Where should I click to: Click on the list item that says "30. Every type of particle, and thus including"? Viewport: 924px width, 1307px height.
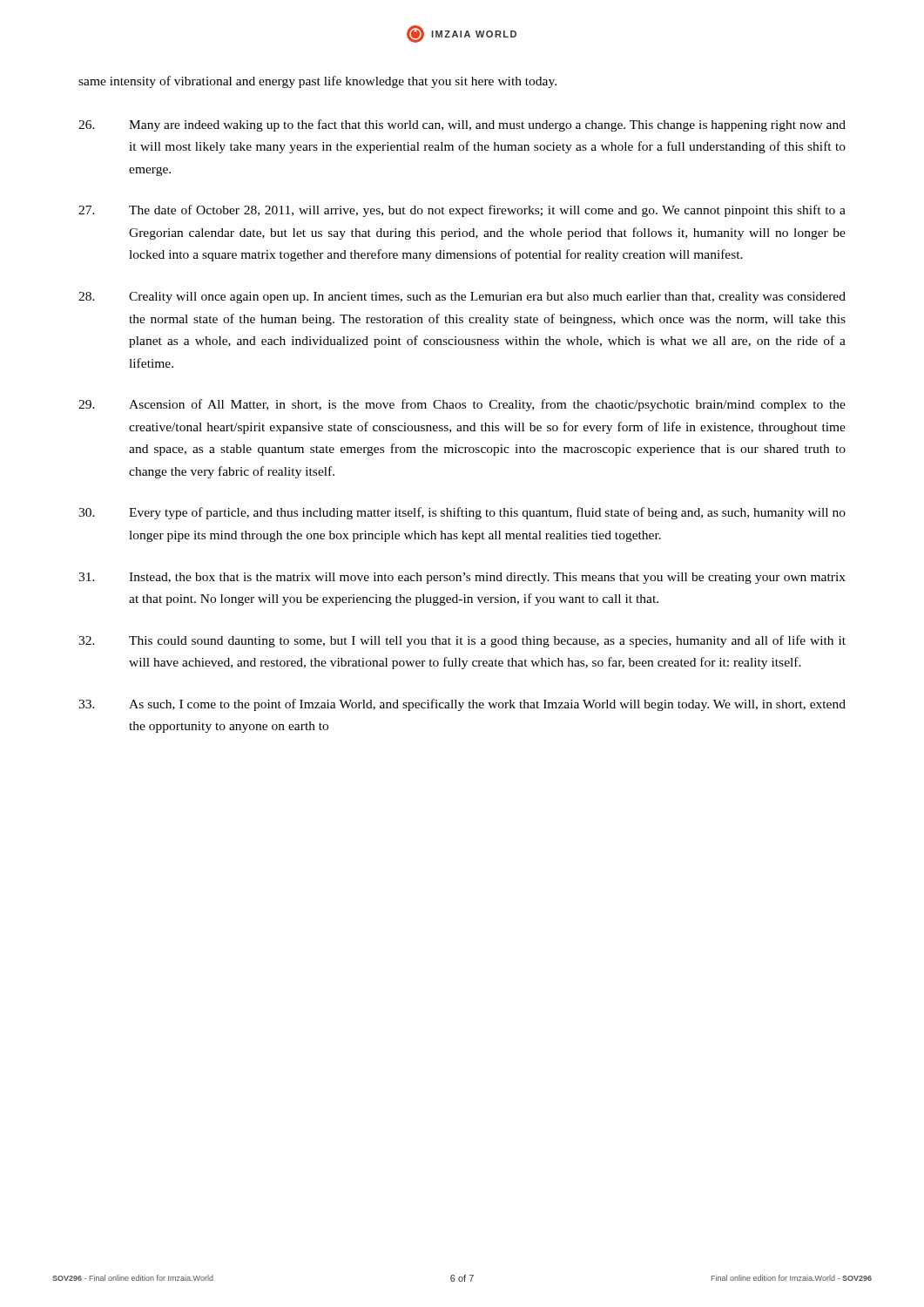click(462, 524)
